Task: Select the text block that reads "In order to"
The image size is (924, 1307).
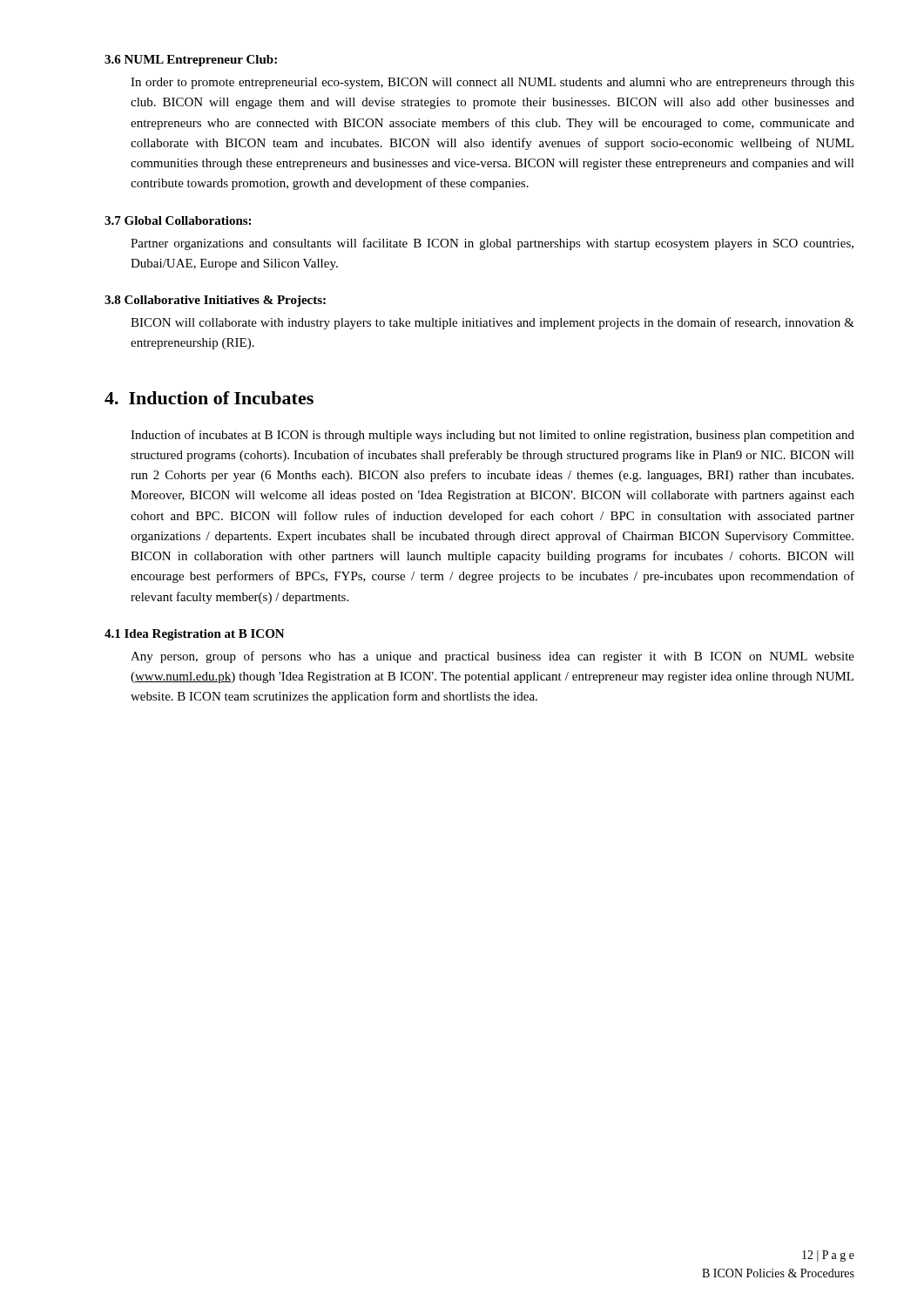Action: tap(492, 133)
